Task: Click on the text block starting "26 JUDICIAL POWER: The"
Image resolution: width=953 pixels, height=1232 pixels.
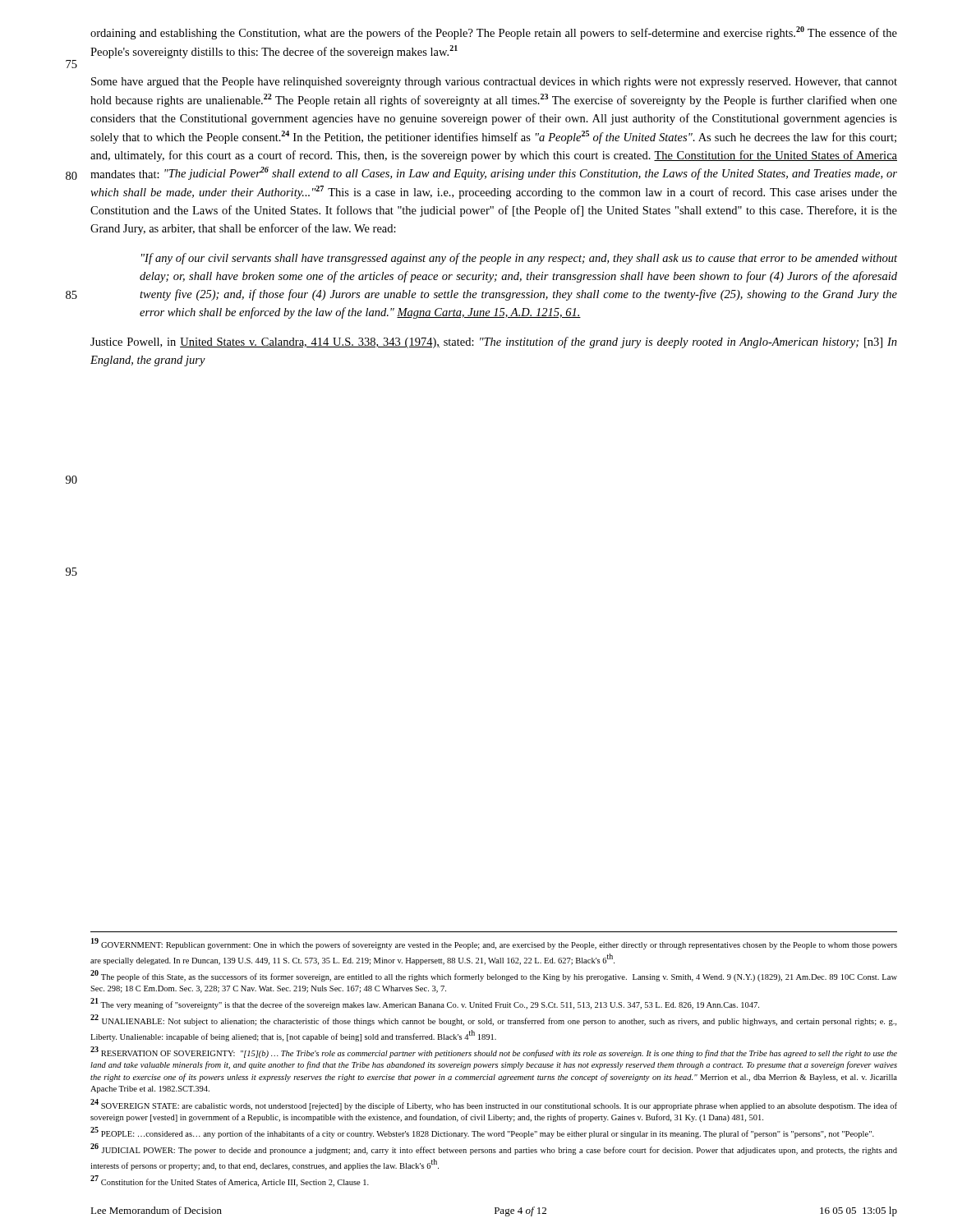Action: click(x=494, y=1156)
